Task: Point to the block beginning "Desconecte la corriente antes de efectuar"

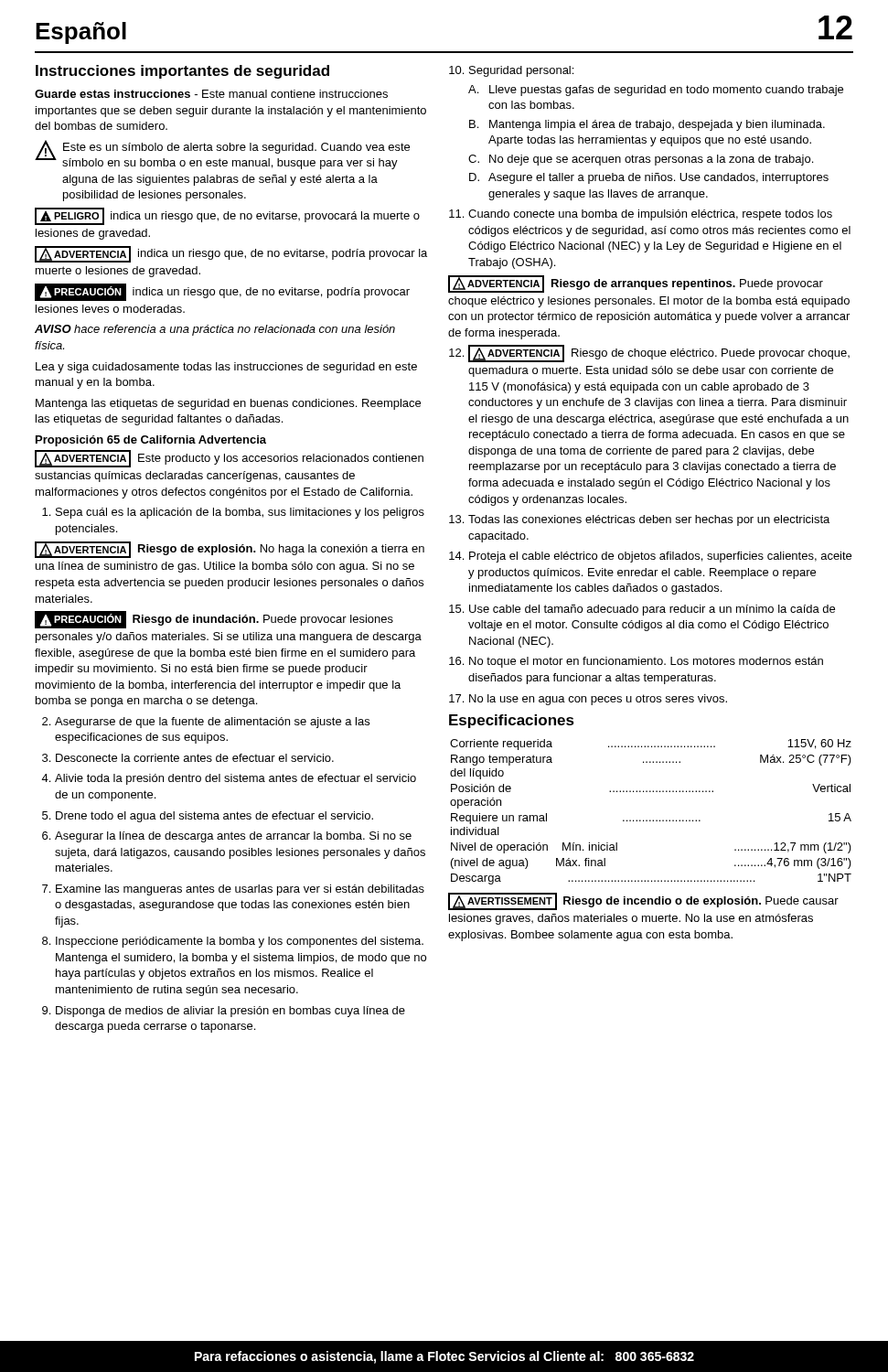Action: 231,758
